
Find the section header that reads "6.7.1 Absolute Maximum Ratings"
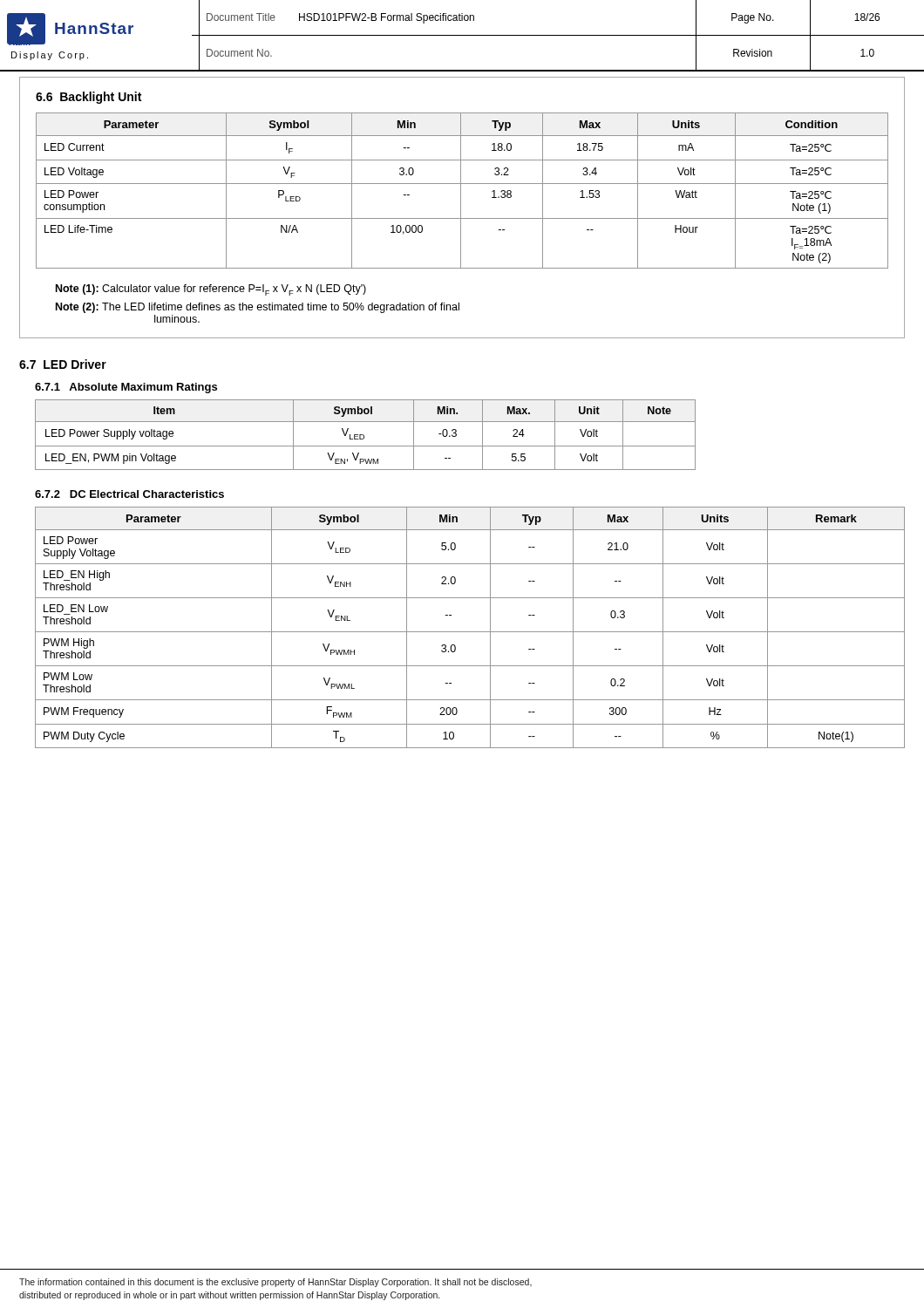(x=126, y=387)
